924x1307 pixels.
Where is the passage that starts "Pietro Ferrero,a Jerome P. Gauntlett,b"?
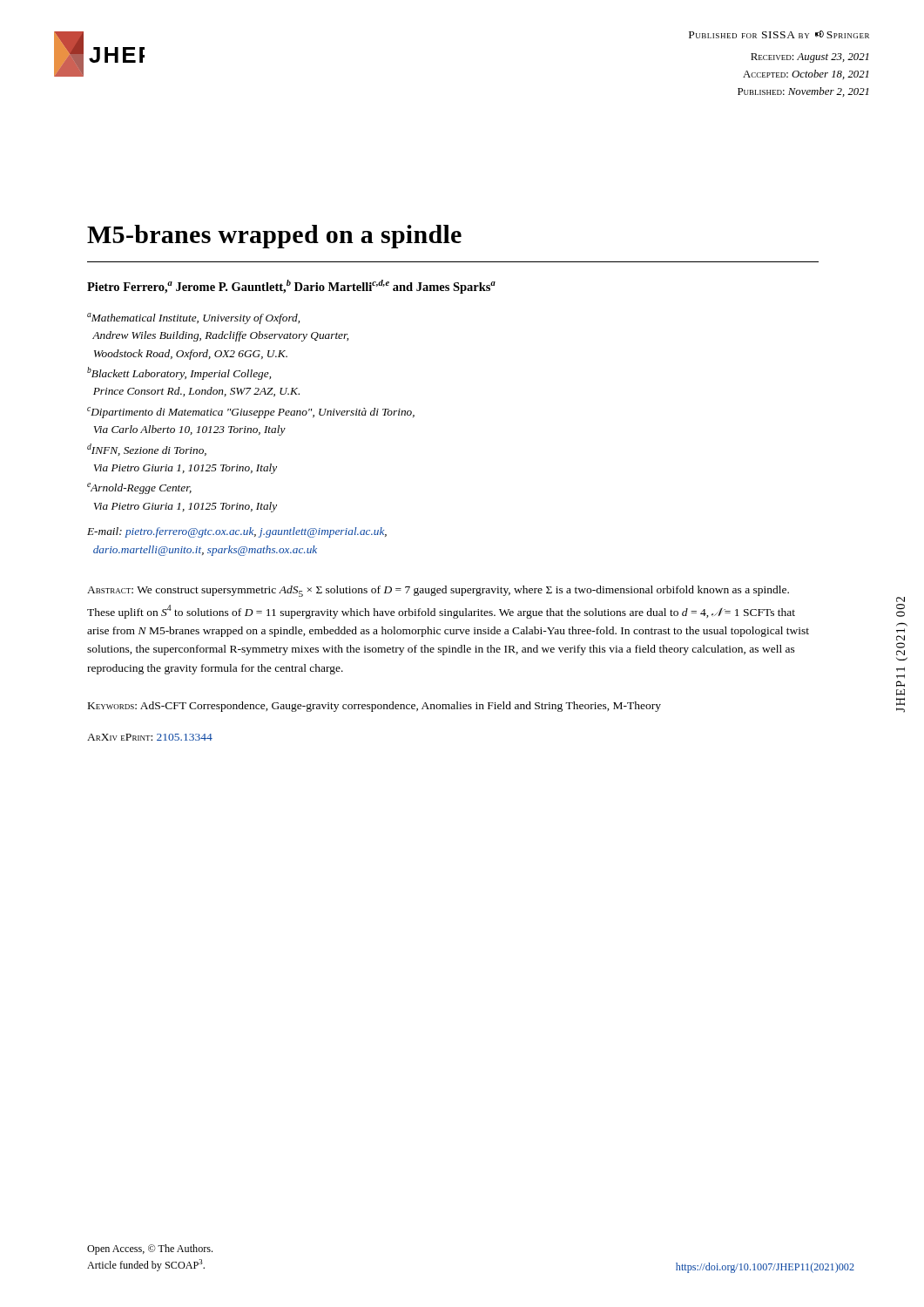point(291,286)
